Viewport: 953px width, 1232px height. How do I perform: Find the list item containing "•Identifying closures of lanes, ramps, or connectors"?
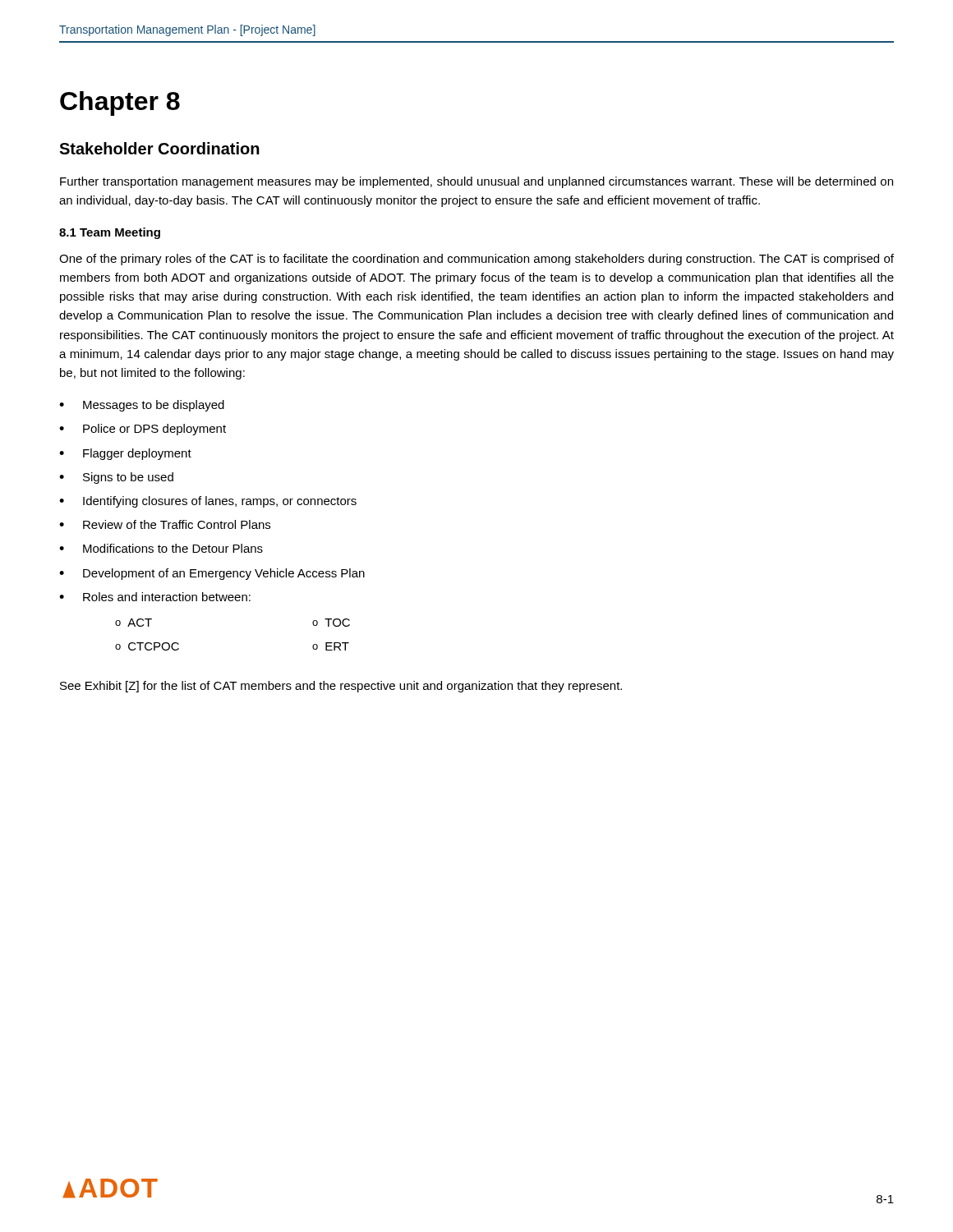(x=208, y=502)
